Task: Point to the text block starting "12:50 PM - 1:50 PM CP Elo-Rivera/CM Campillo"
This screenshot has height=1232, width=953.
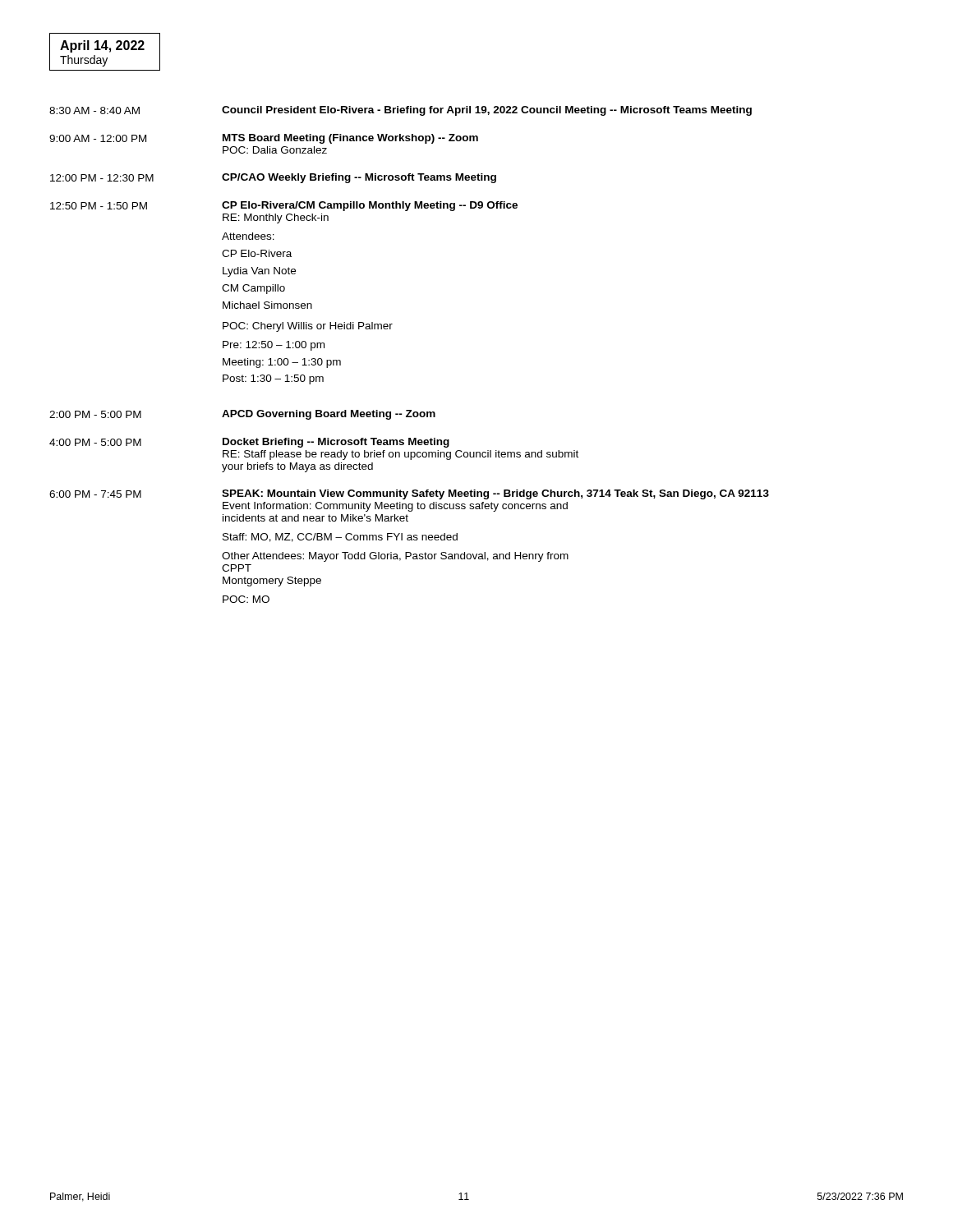Action: tap(284, 206)
